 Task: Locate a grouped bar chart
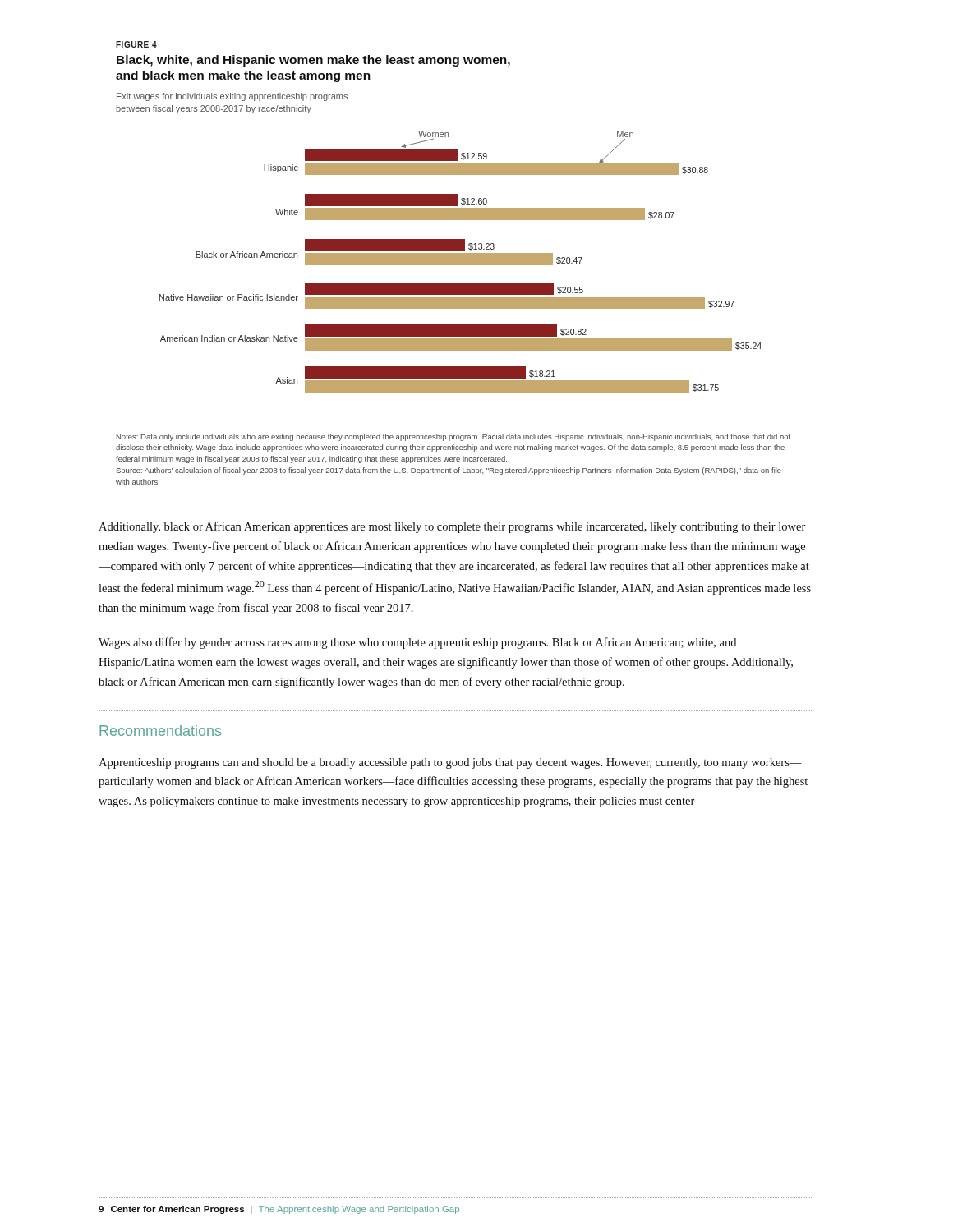[x=456, y=262]
